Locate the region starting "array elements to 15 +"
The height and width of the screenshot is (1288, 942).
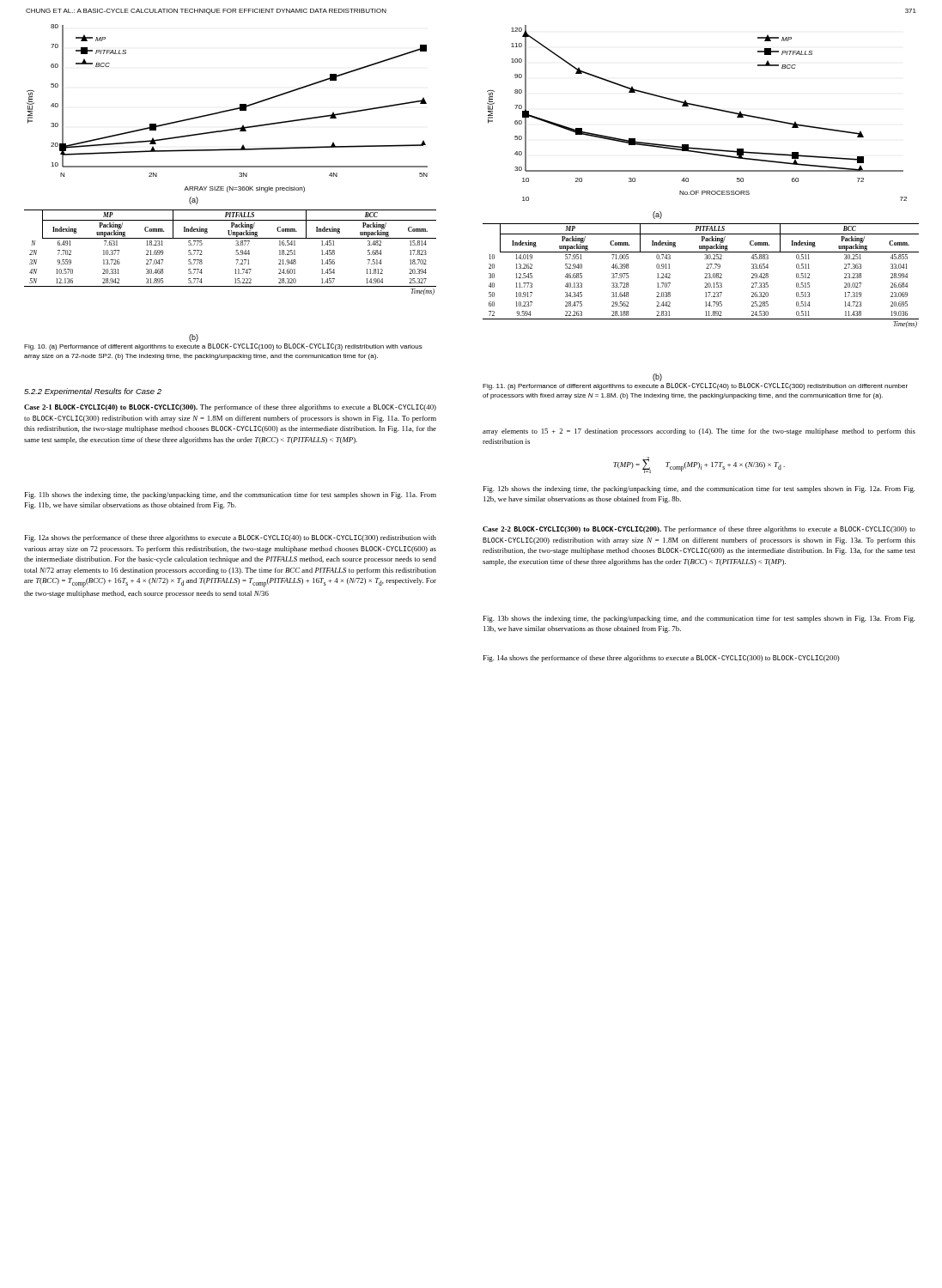click(x=699, y=436)
